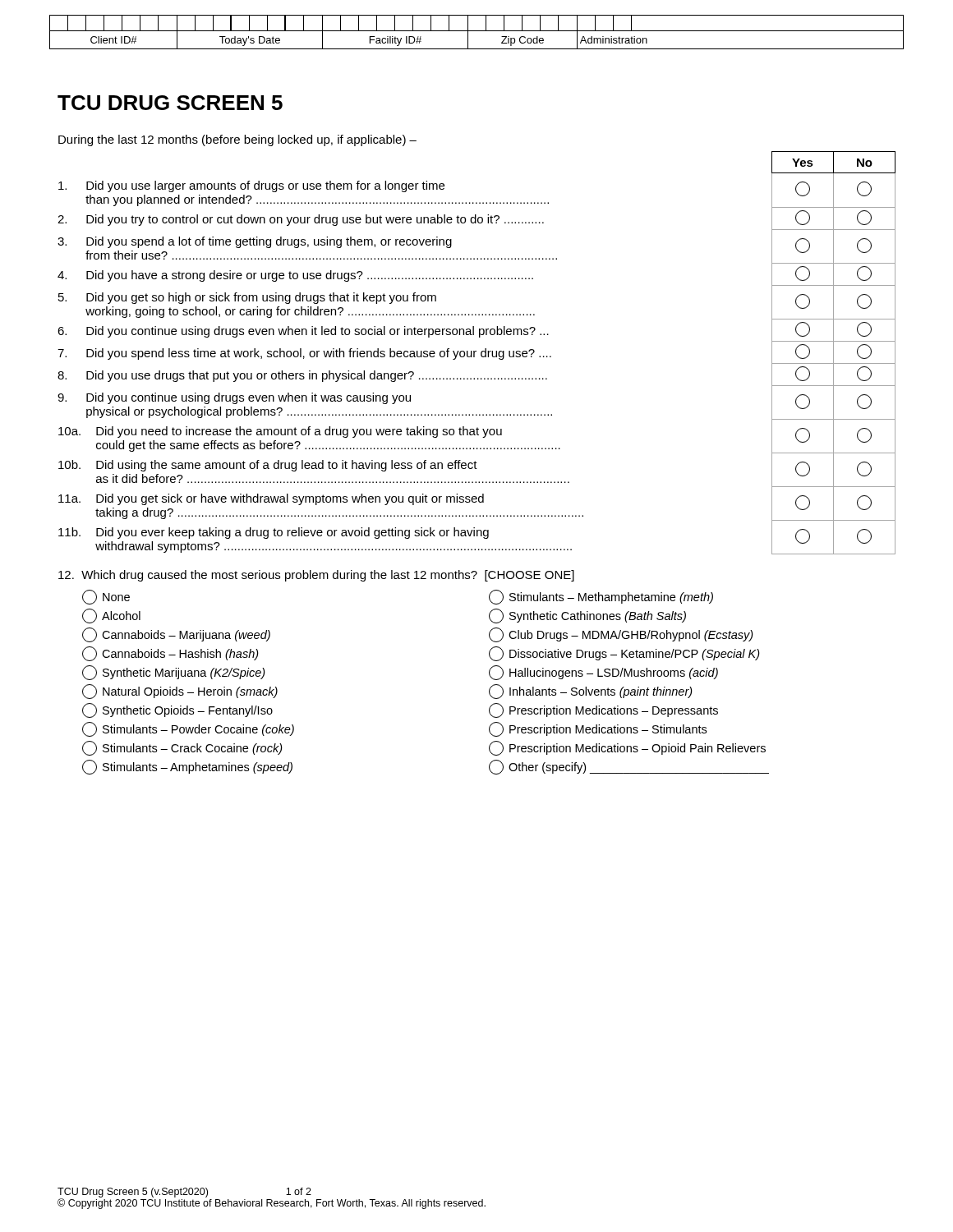The width and height of the screenshot is (953, 1232).
Task: Select the list item that says "Prescription Medications – Stimulants"
Action: pos(598,729)
